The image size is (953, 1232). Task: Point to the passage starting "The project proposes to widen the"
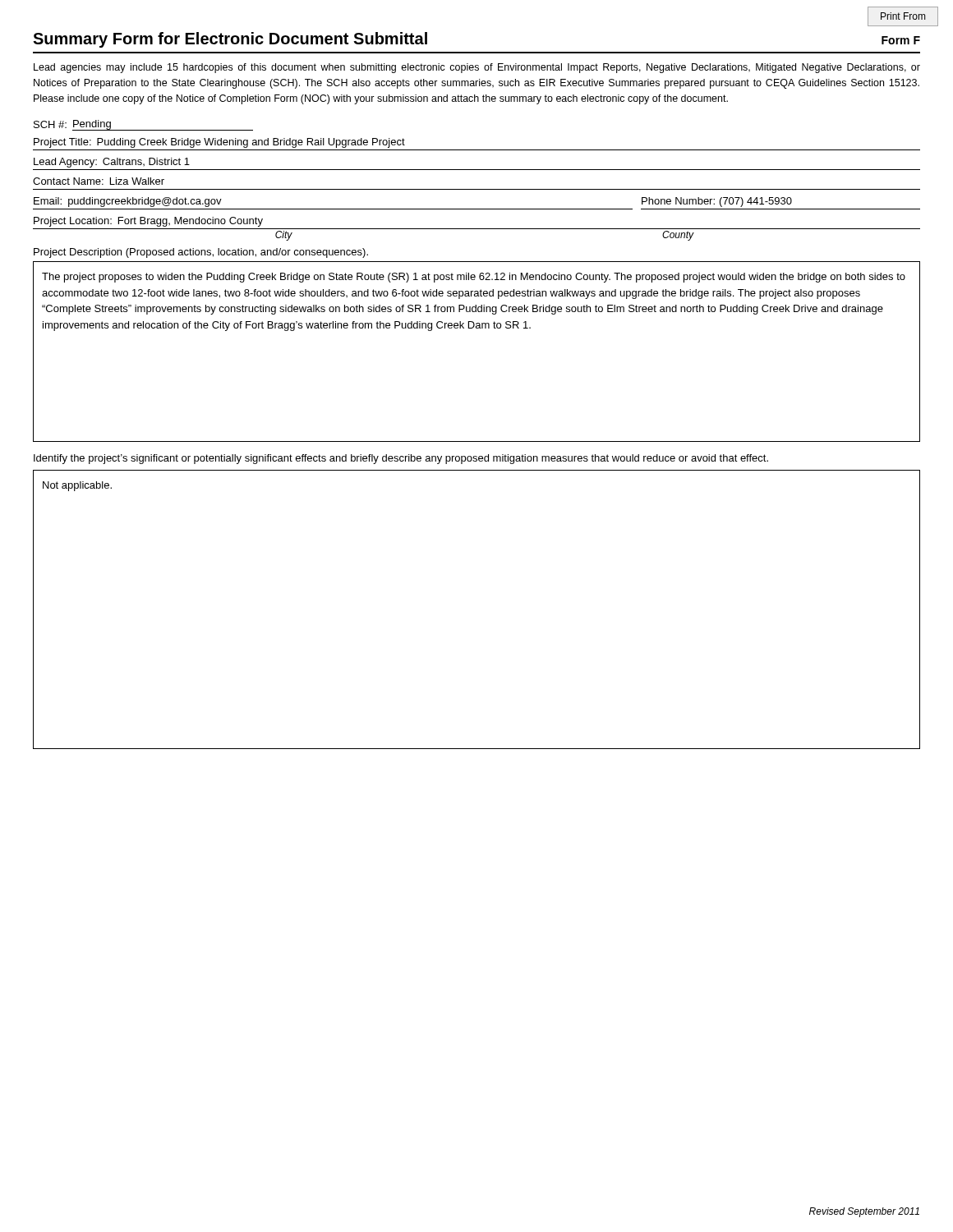point(474,301)
